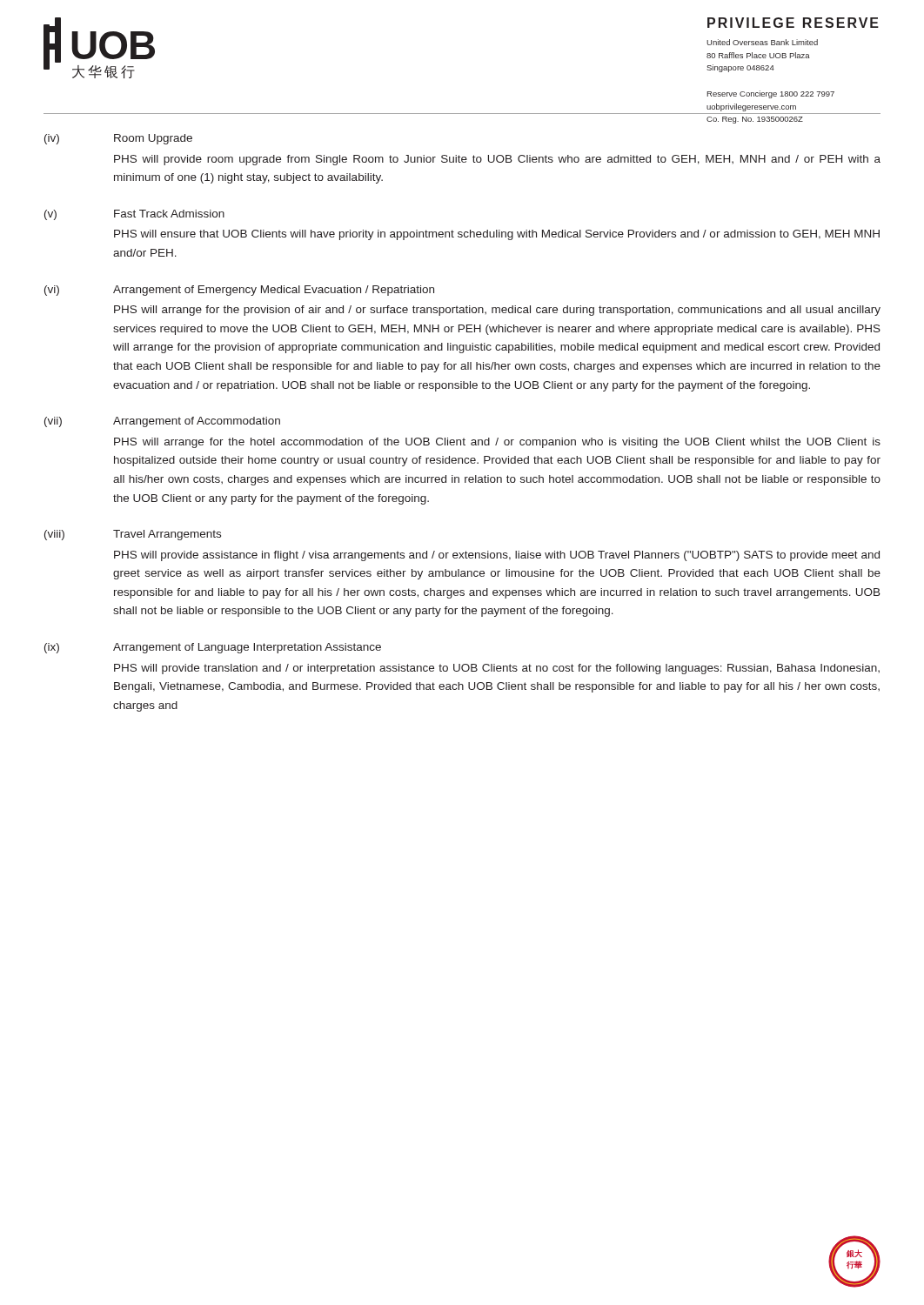Image resolution: width=924 pixels, height=1305 pixels.
Task: Find a logo
Action: coord(854,1262)
